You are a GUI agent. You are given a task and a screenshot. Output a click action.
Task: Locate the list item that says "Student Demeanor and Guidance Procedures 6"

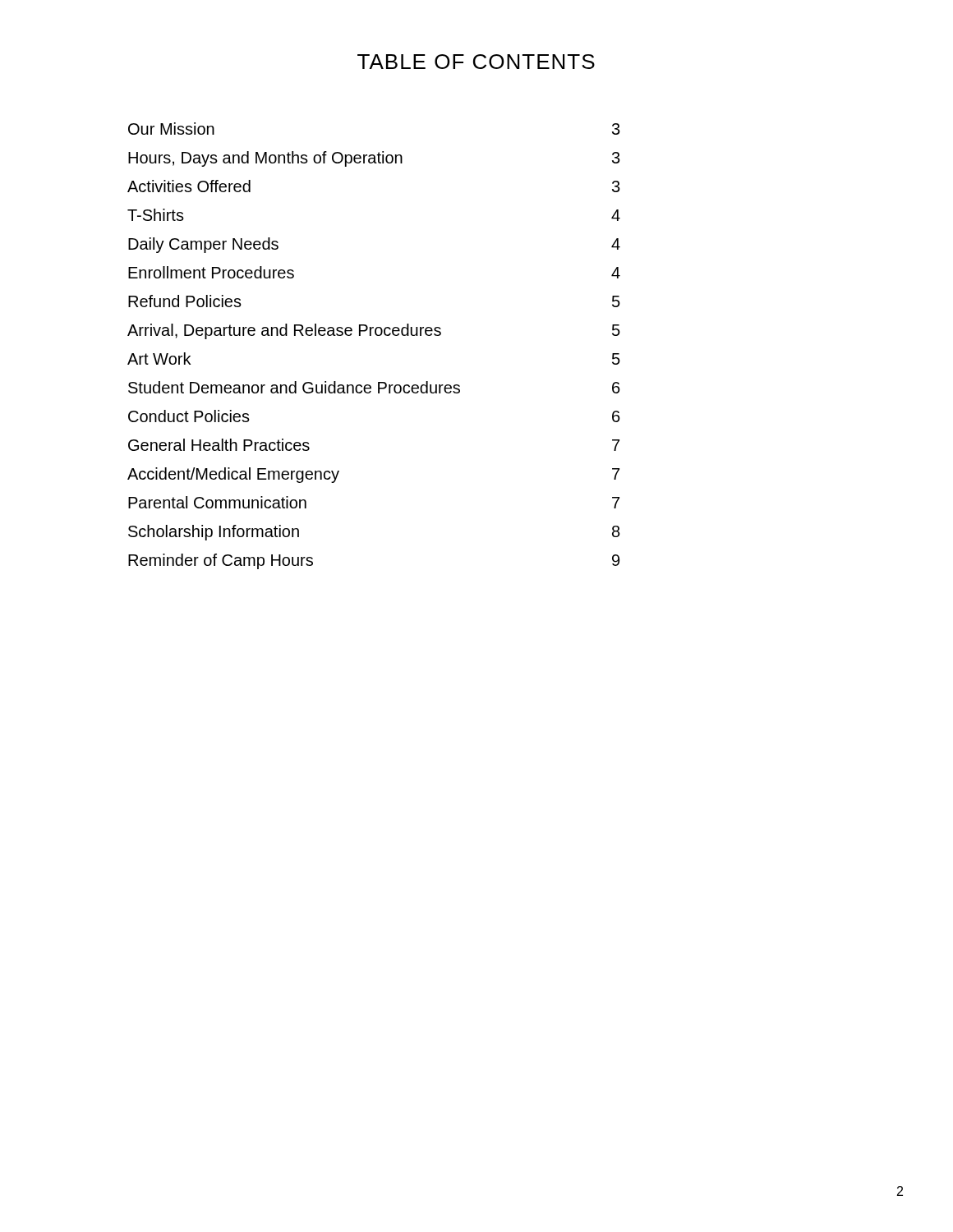(374, 388)
